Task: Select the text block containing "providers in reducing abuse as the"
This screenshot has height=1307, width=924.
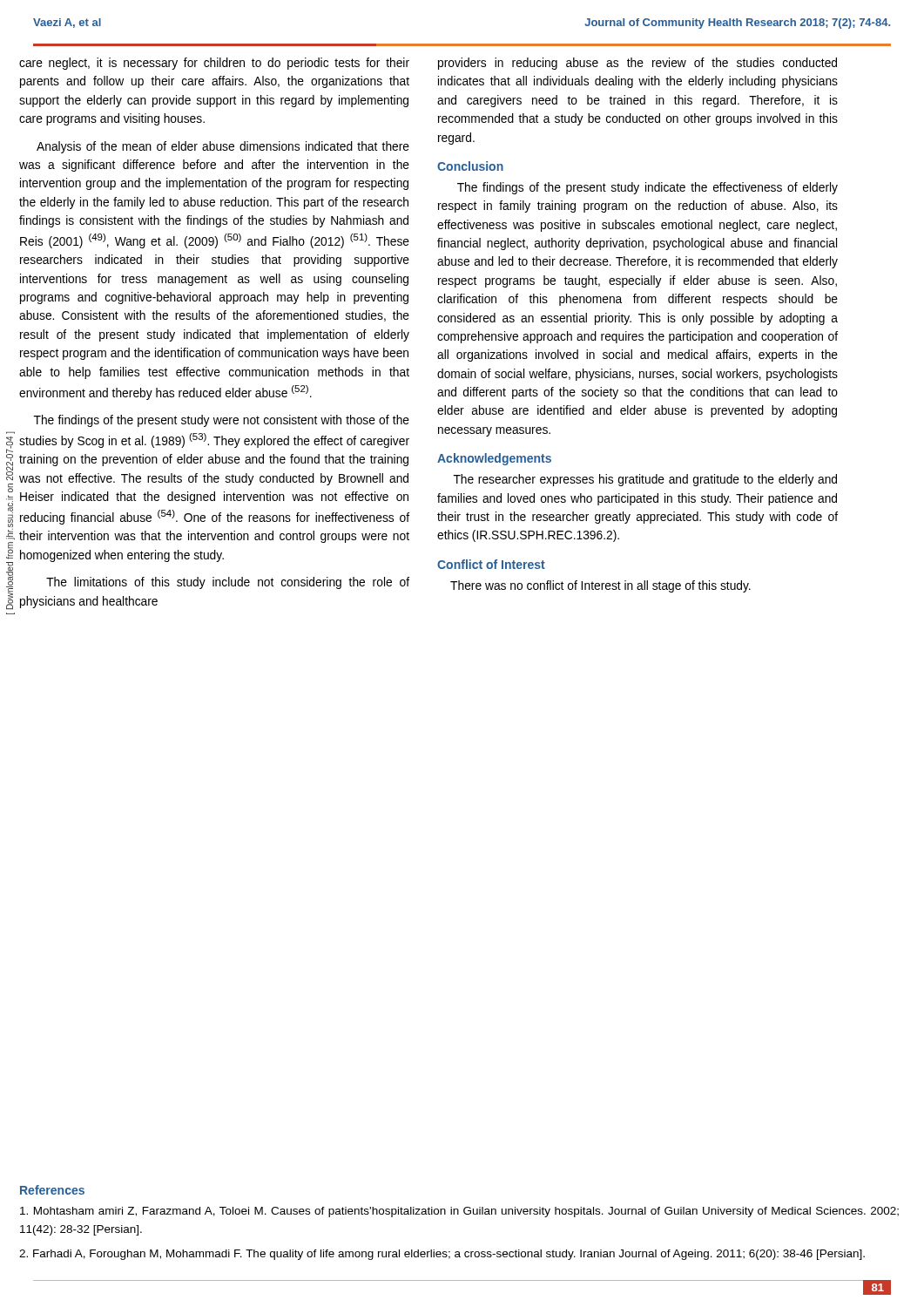Action: point(637,100)
